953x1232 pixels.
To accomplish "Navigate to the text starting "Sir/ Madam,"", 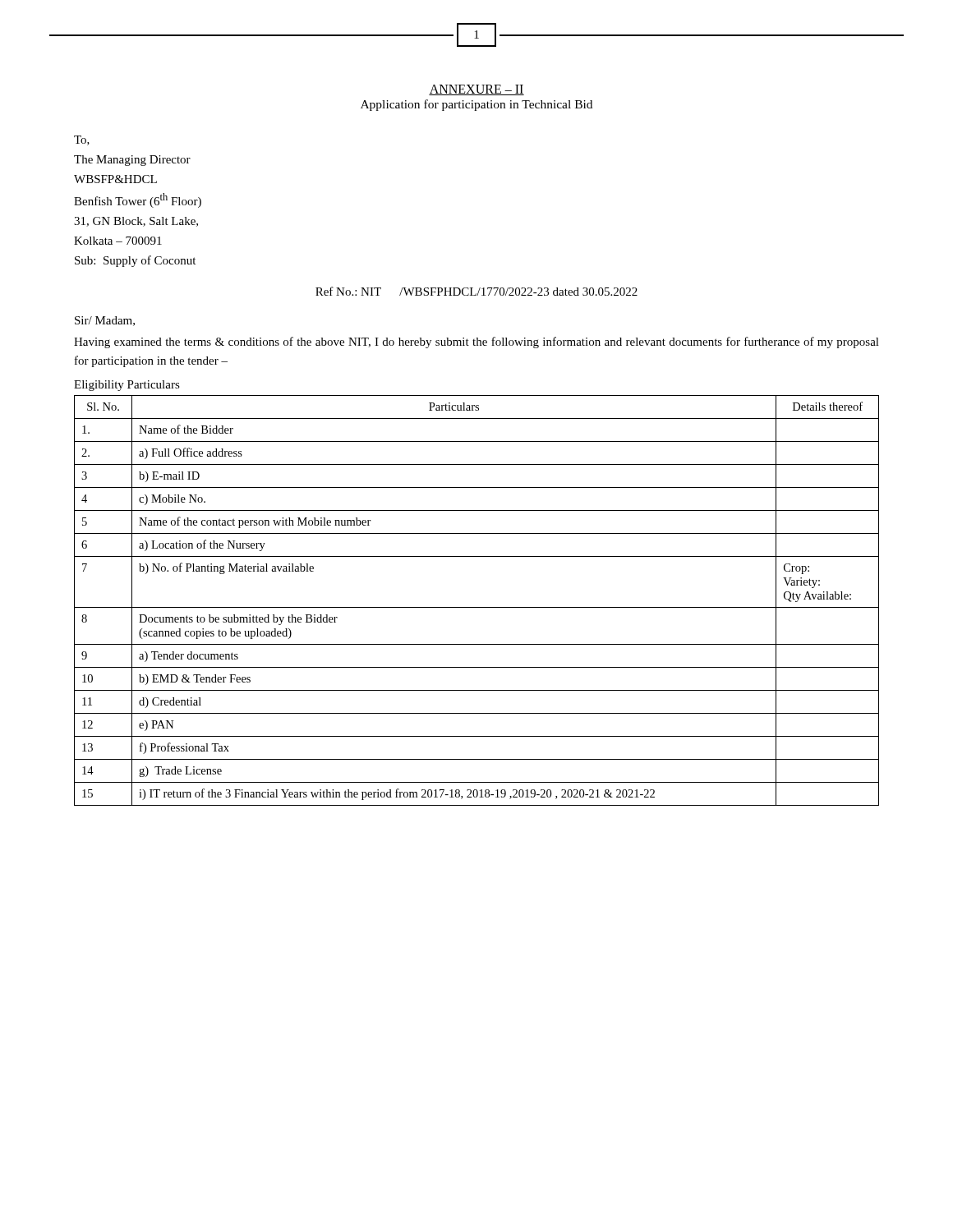I will tap(105, 320).
